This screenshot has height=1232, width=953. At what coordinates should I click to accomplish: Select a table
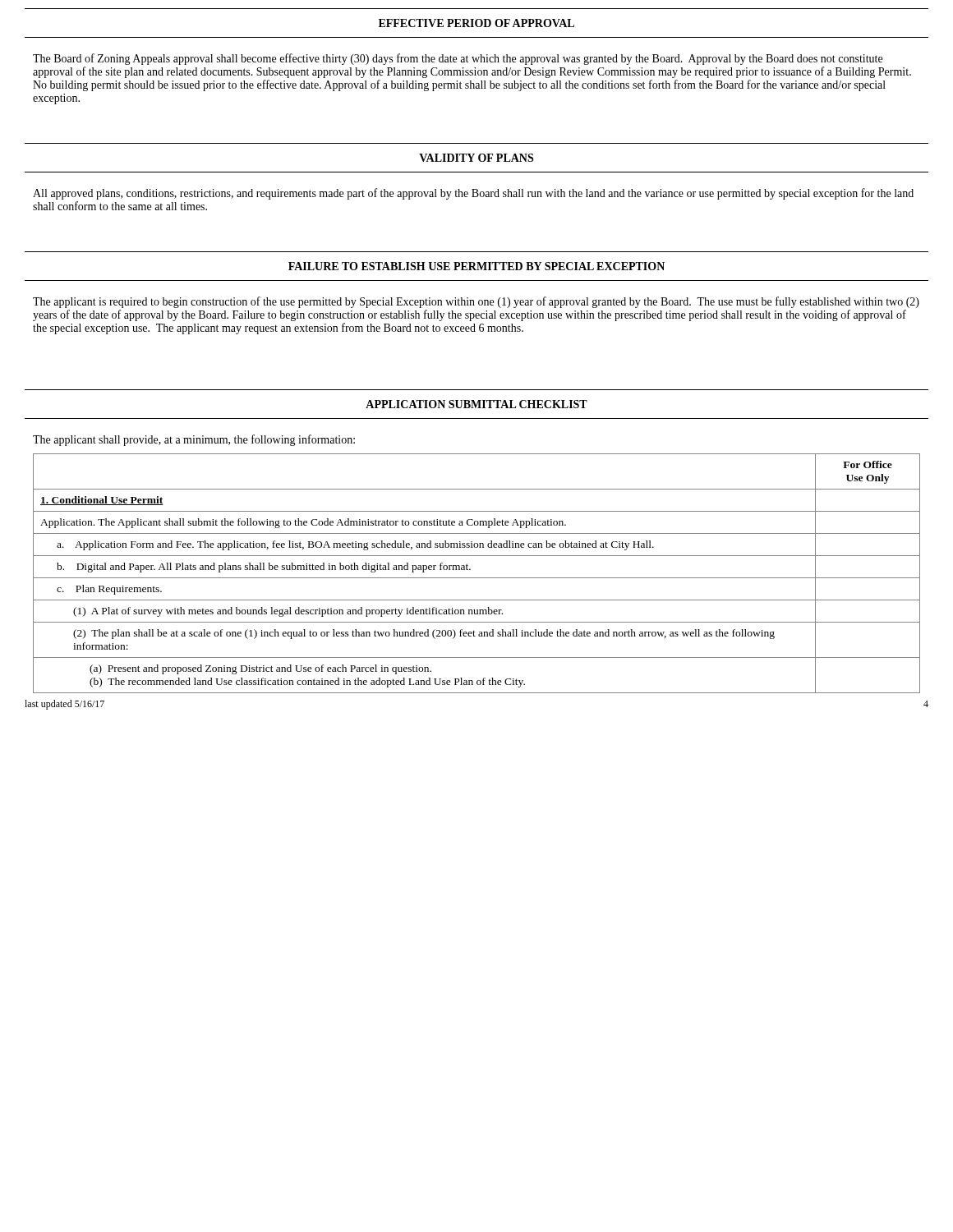pos(476,573)
